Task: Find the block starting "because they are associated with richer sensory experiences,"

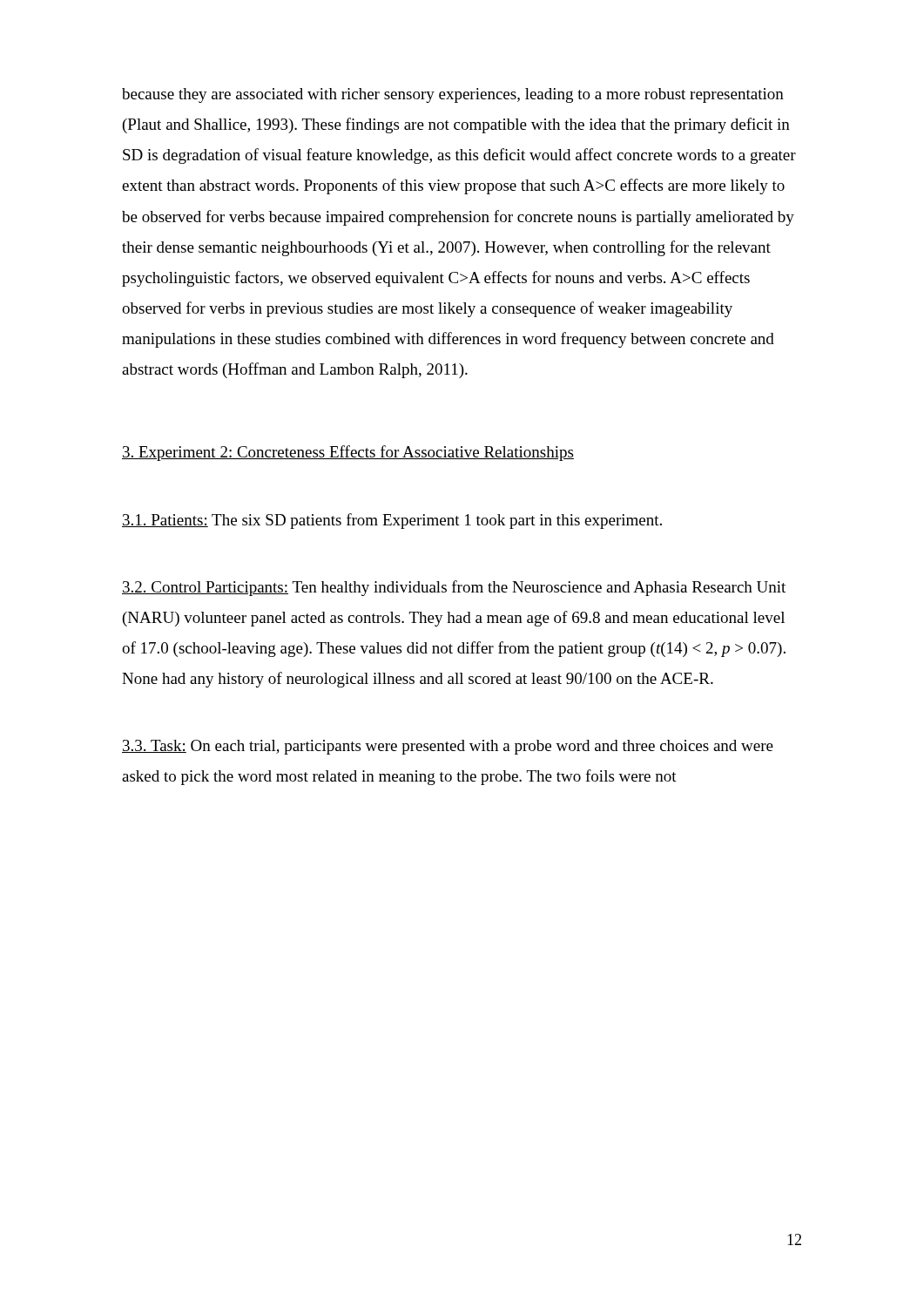Action: [x=459, y=231]
